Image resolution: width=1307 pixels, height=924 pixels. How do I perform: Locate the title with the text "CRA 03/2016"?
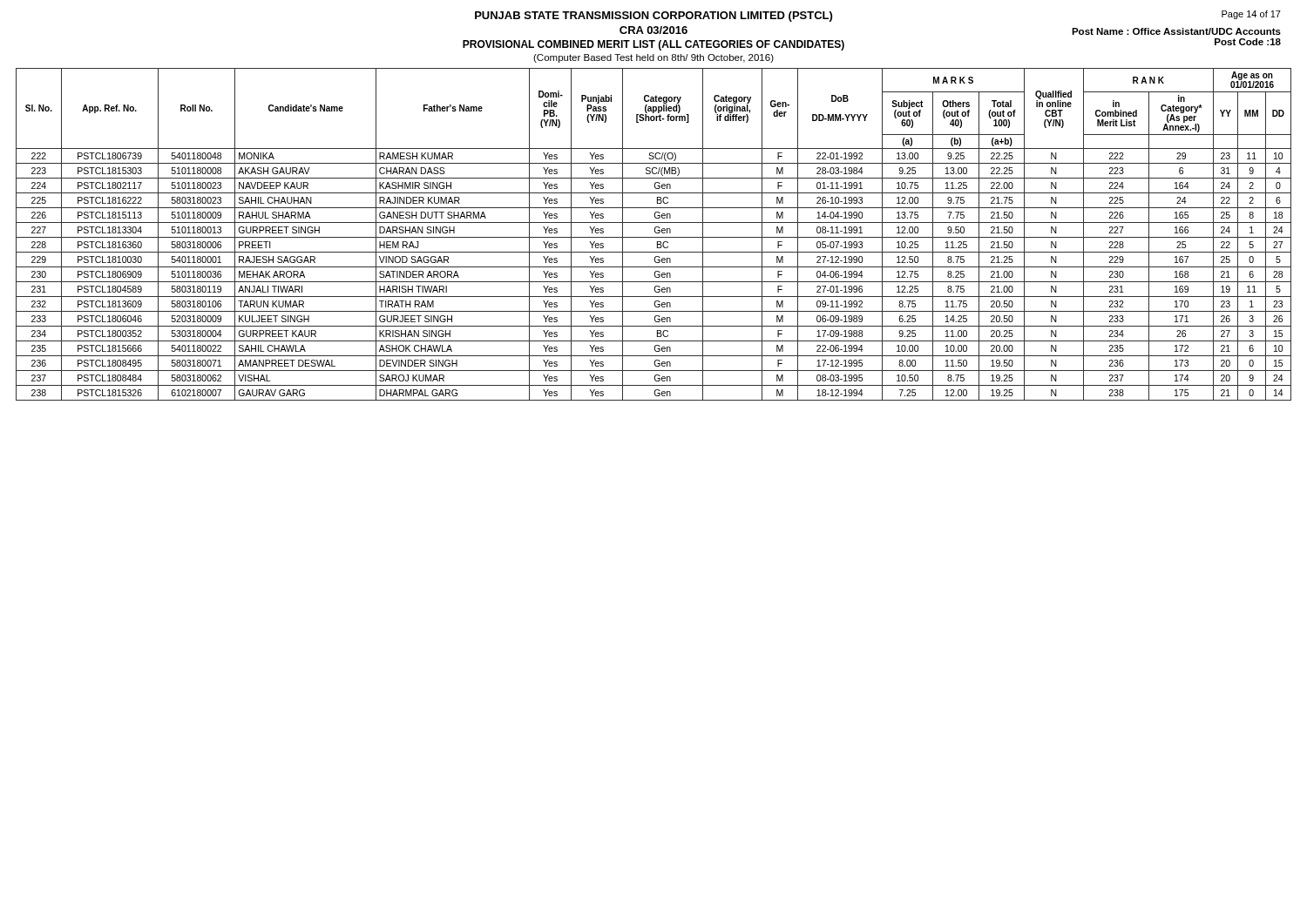[x=654, y=30]
